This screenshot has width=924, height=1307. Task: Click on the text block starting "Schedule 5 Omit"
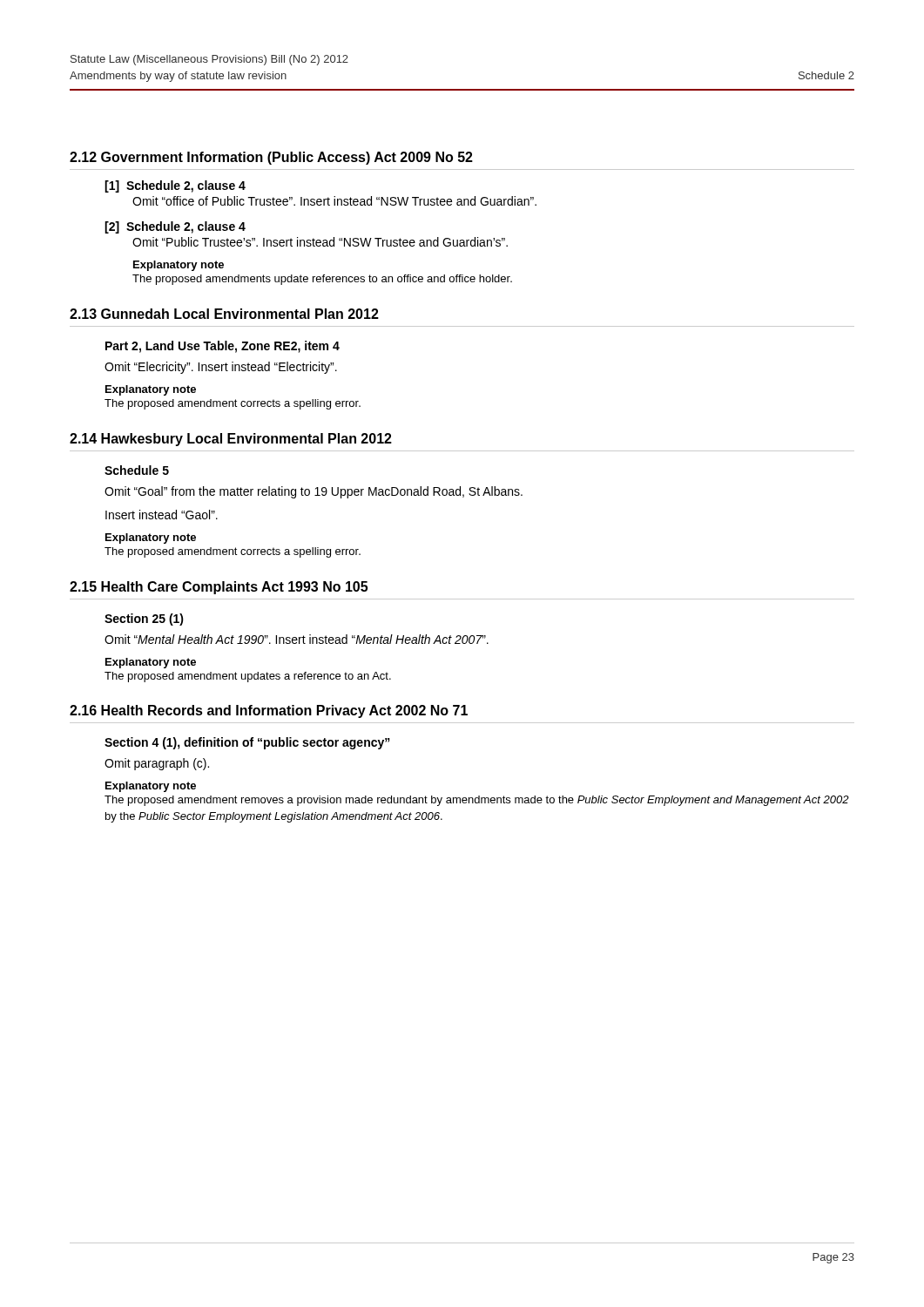(x=137, y=470)
